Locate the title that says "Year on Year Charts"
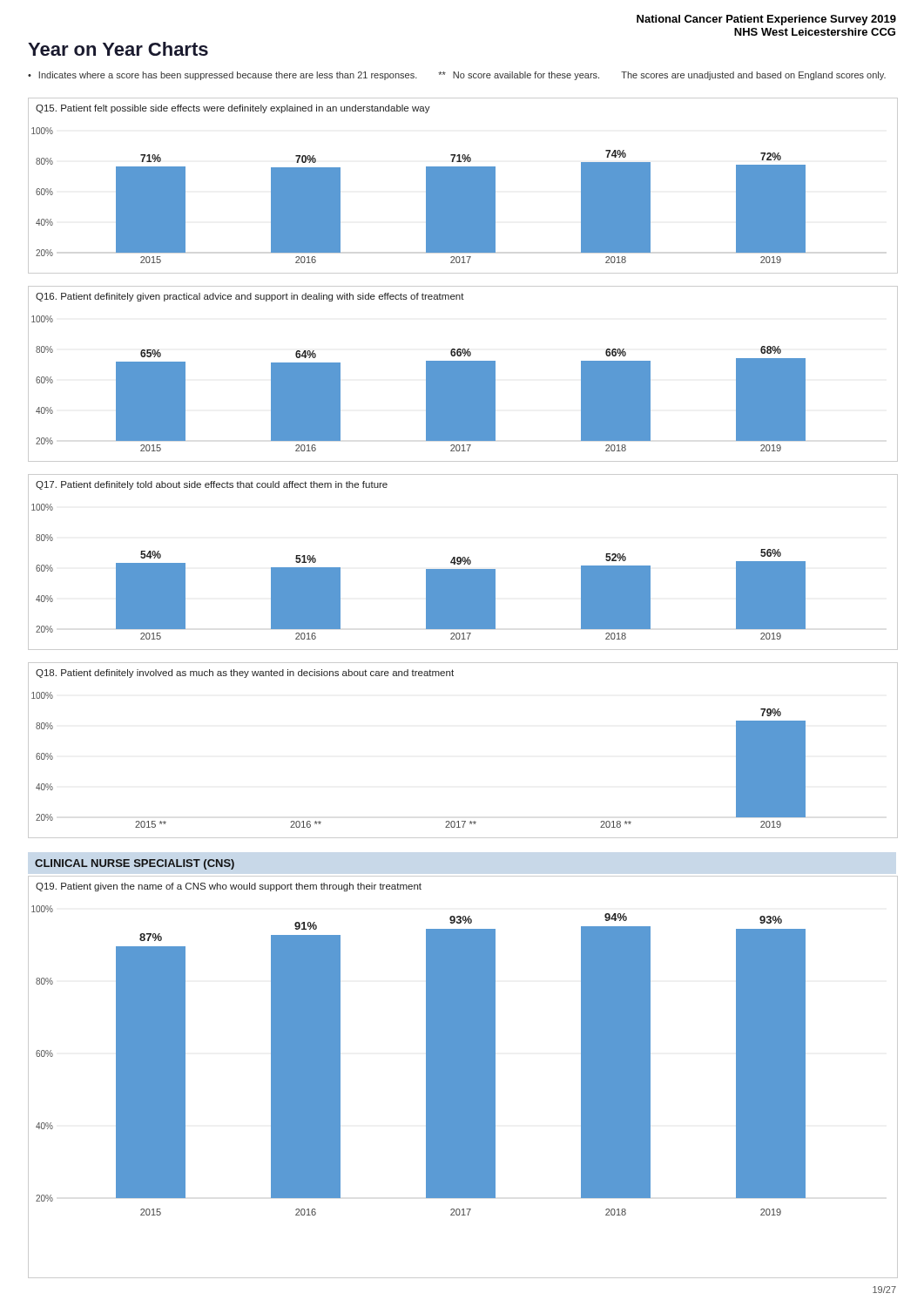The image size is (924, 1307). (x=118, y=49)
